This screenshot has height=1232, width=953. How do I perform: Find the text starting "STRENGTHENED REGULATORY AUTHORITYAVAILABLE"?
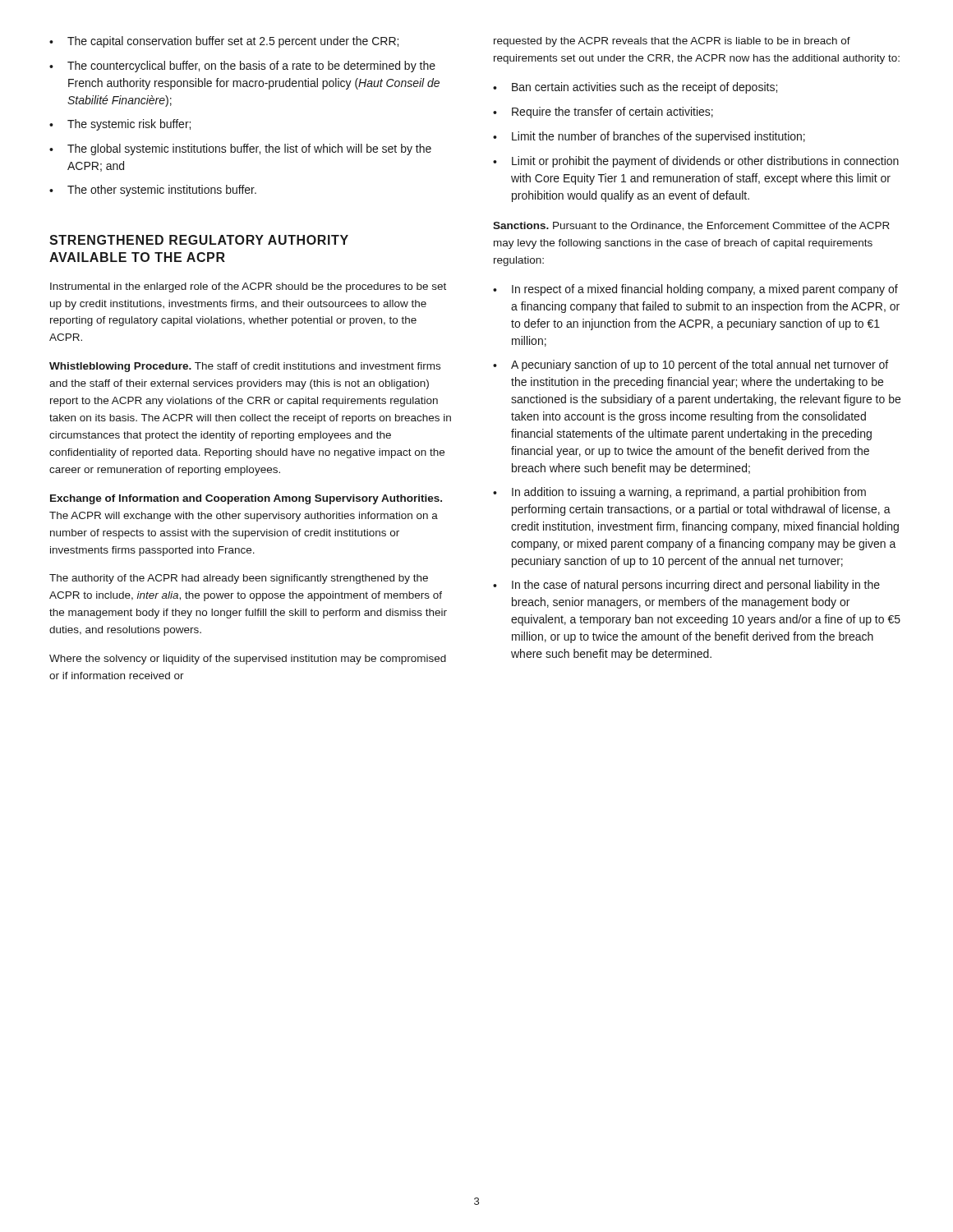point(199,249)
